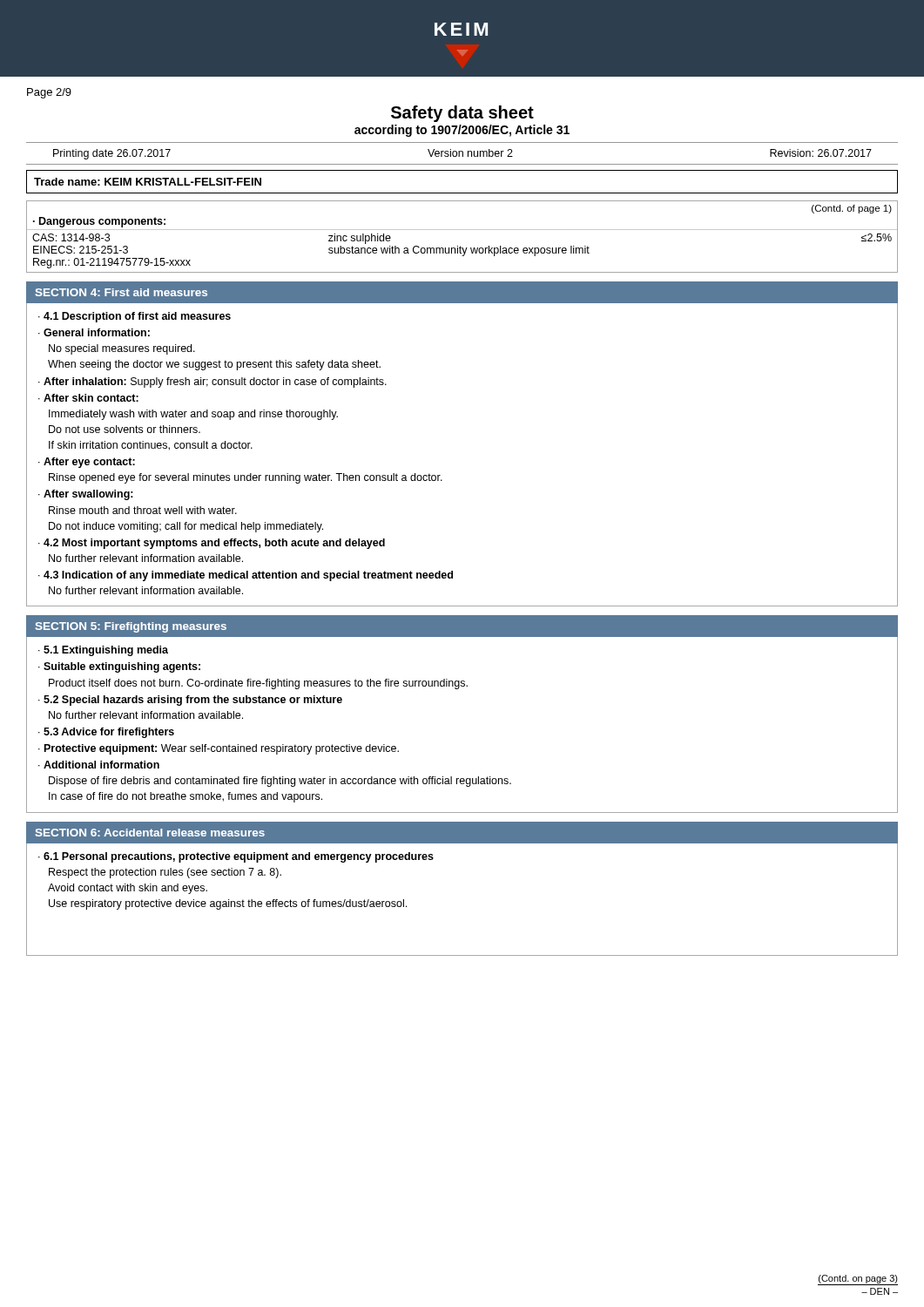The width and height of the screenshot is (924, 1307).
Task: Locate the block of text that opens with "· Suitable extinguishing agents: Product itself does"
Action: [x=462, y=676]
